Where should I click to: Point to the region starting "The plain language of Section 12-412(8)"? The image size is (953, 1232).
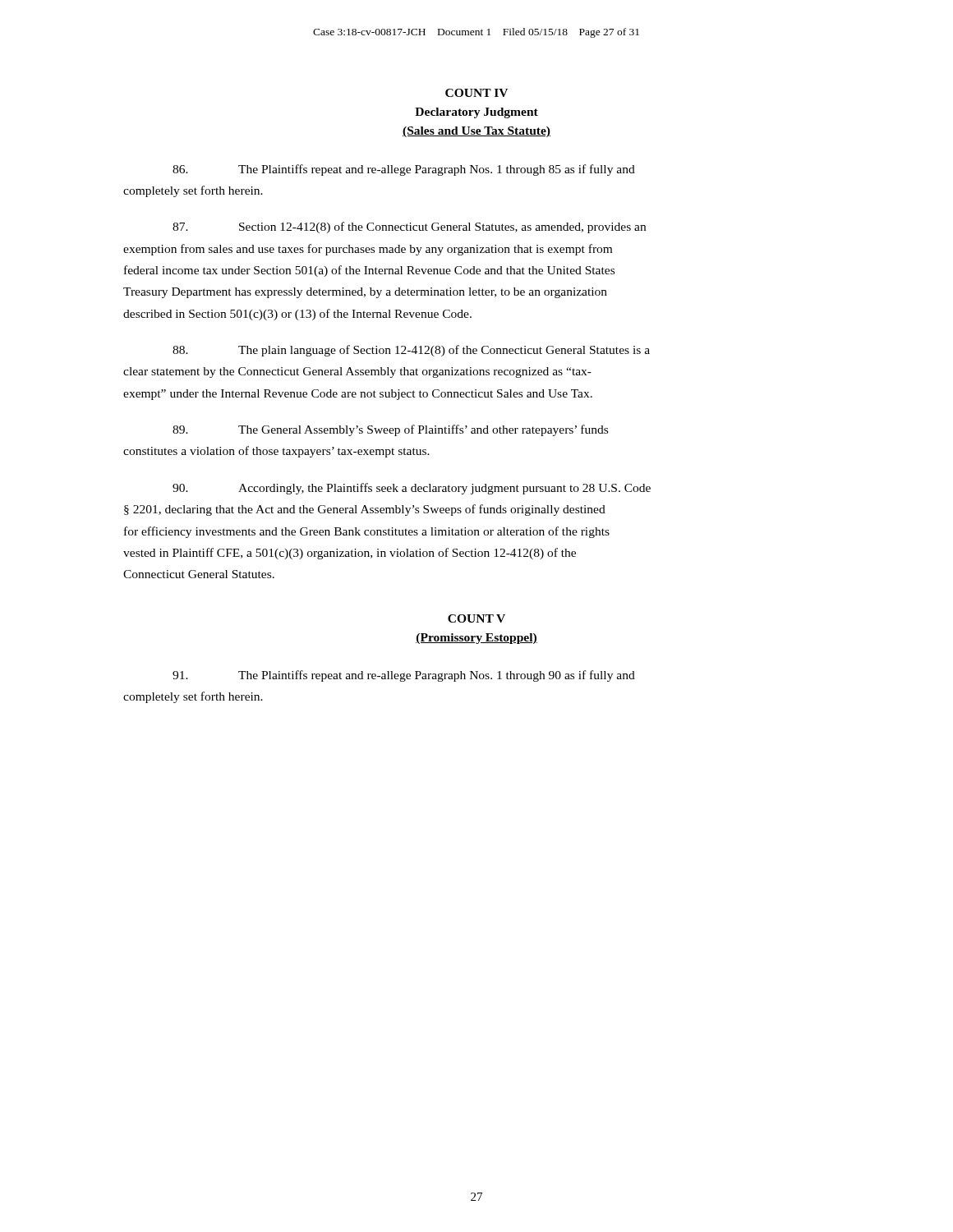point(476,372)
